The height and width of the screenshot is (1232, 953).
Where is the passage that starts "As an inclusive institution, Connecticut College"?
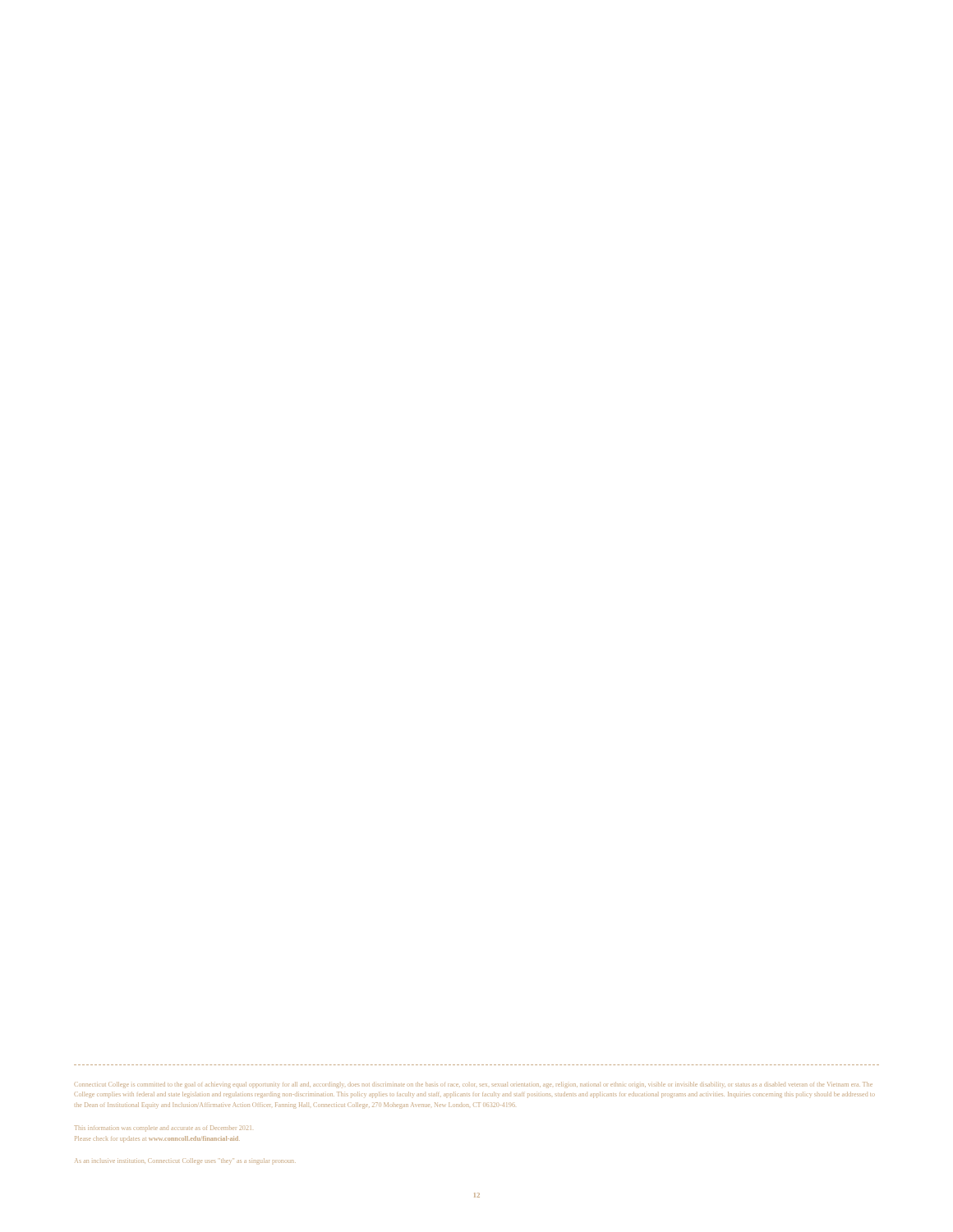tap(185, 1161)
